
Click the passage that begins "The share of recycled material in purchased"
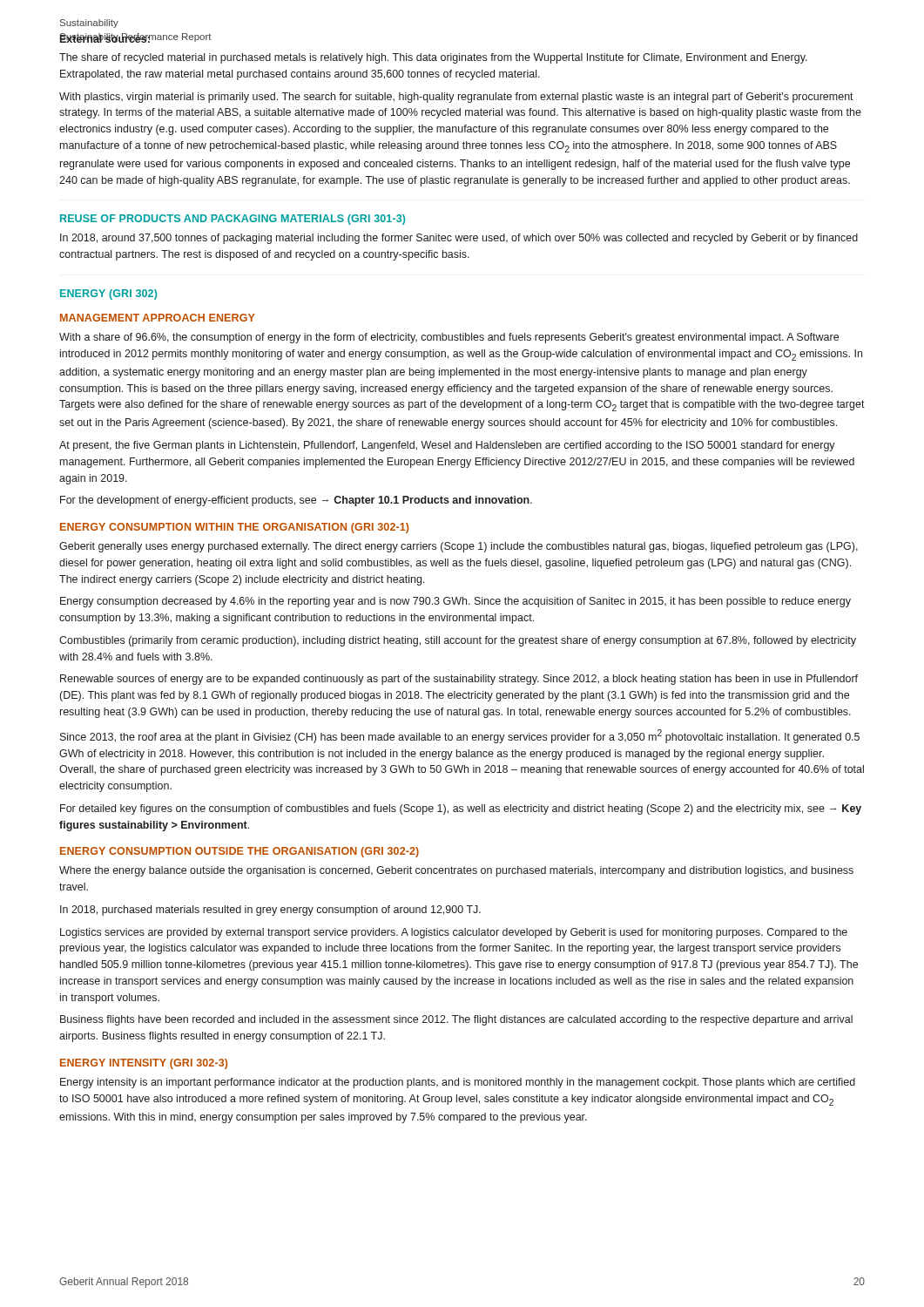(462, 66)
